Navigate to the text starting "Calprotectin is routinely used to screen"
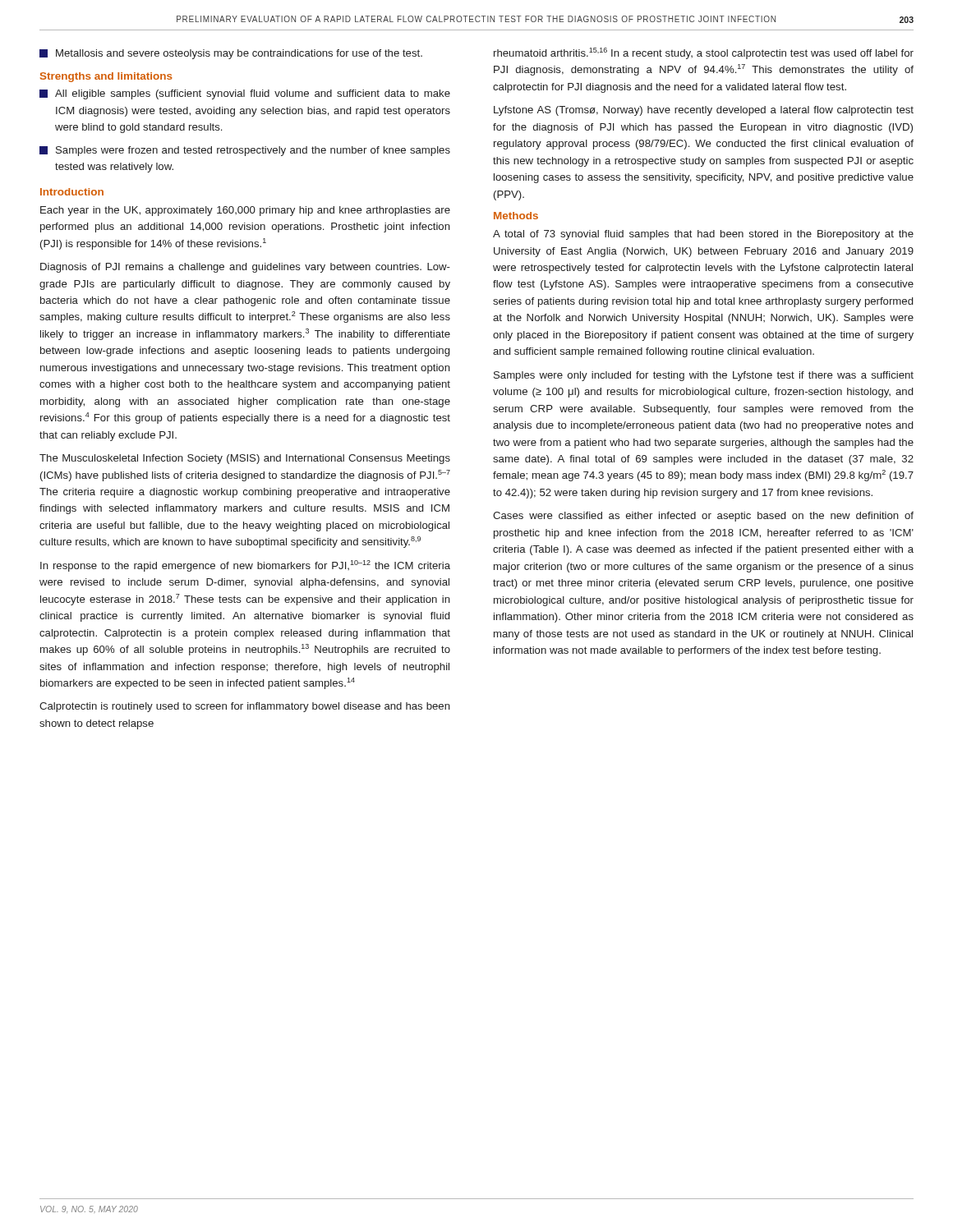Viewport: 953px width, 1232px height. click(245, 715)
